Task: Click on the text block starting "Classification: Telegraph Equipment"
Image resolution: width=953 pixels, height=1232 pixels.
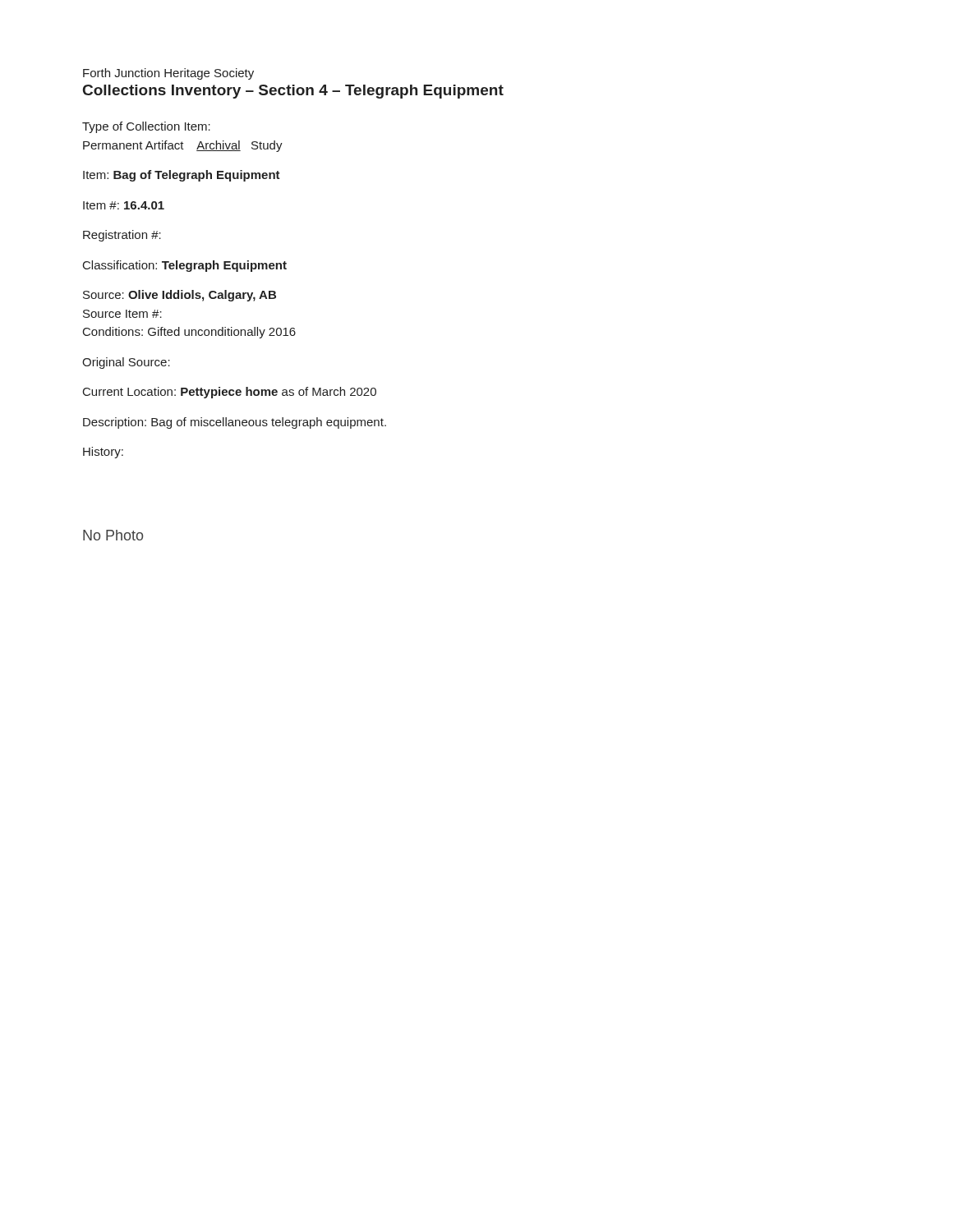Action: coord(184,264)
